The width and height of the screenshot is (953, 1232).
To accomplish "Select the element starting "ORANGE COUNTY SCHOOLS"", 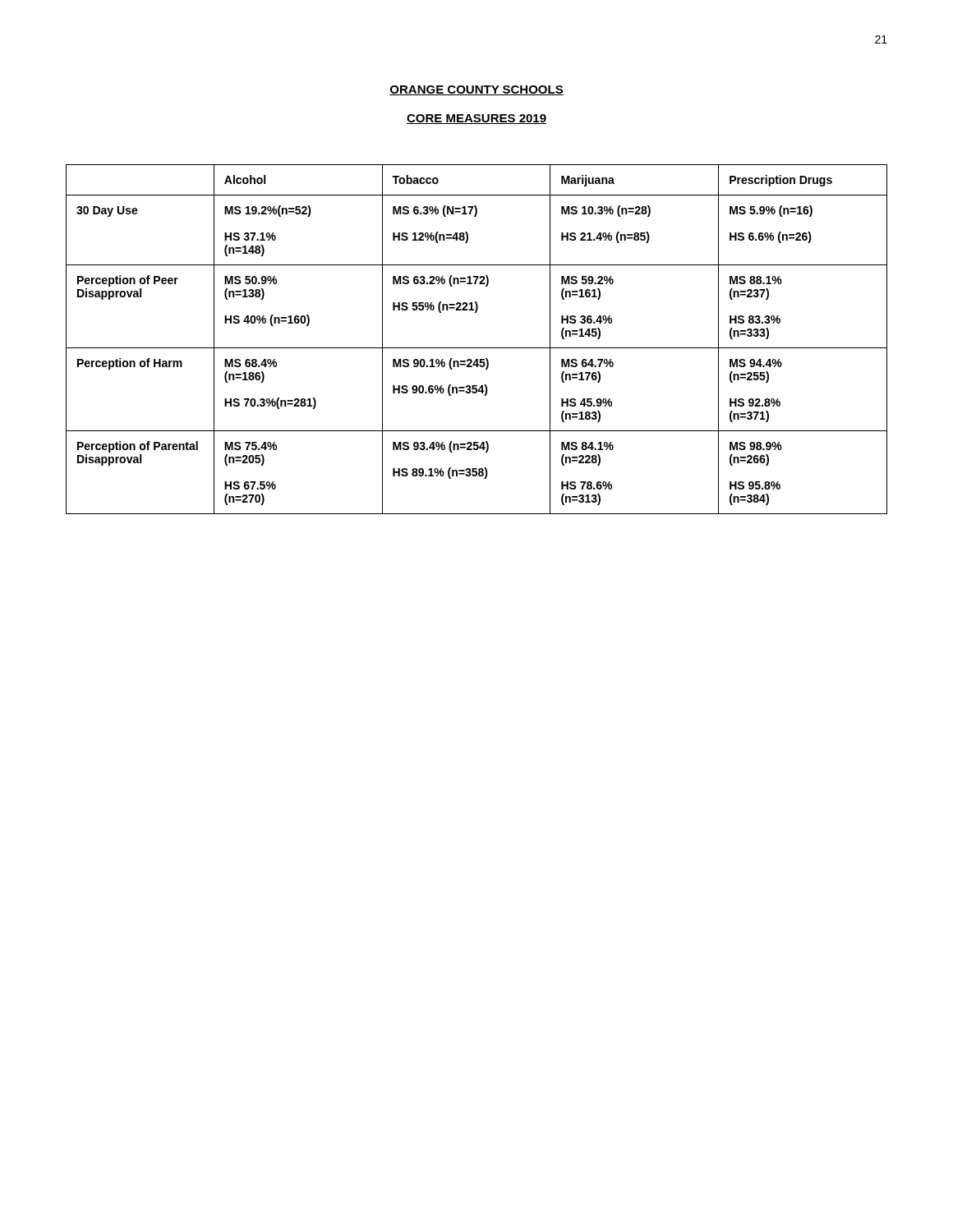I will [x=476, y=89].
